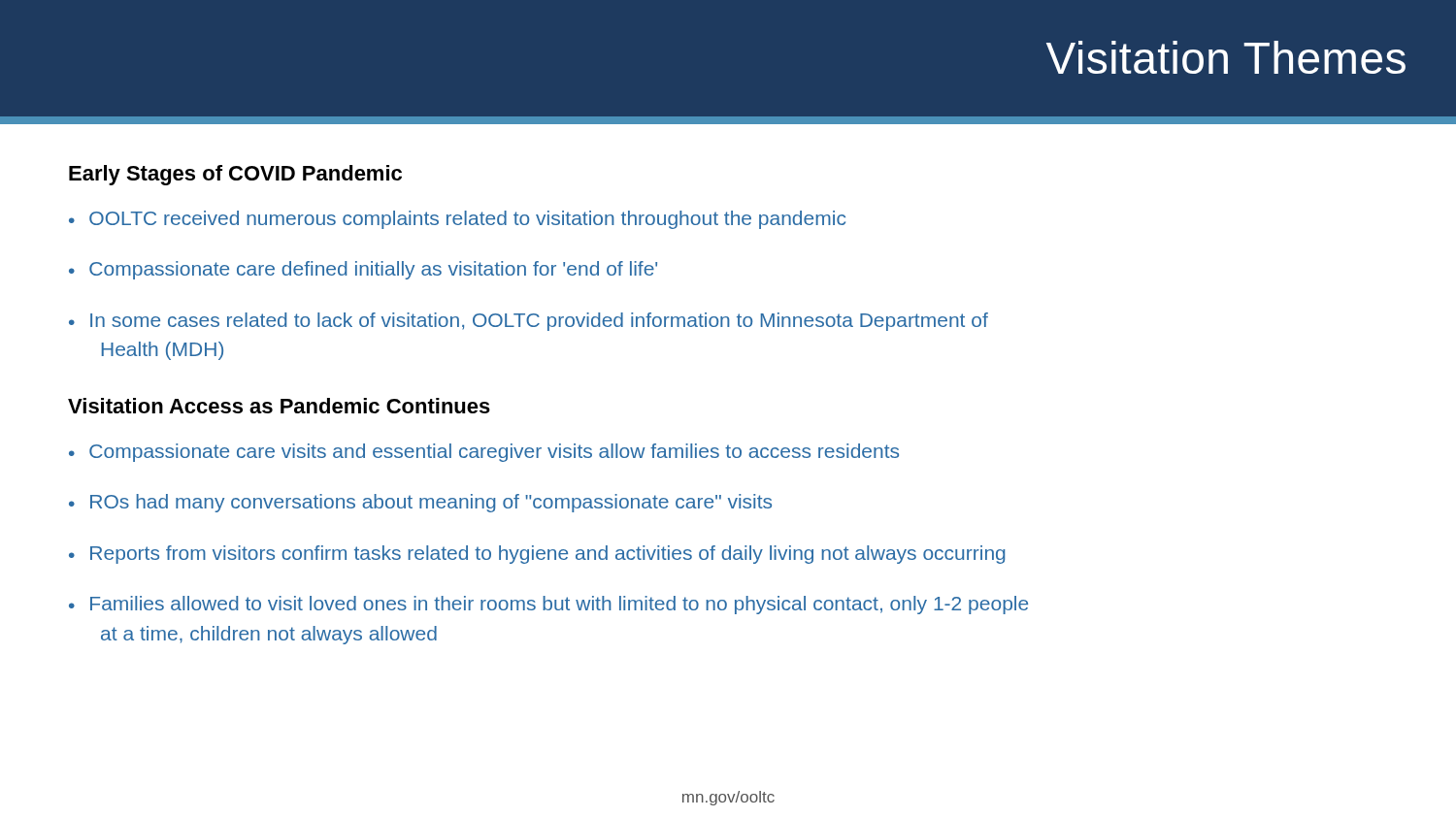Find the text starting "• Compassionate care visits and essential caregiver"

pyautogui.click(x=484, y=452)
